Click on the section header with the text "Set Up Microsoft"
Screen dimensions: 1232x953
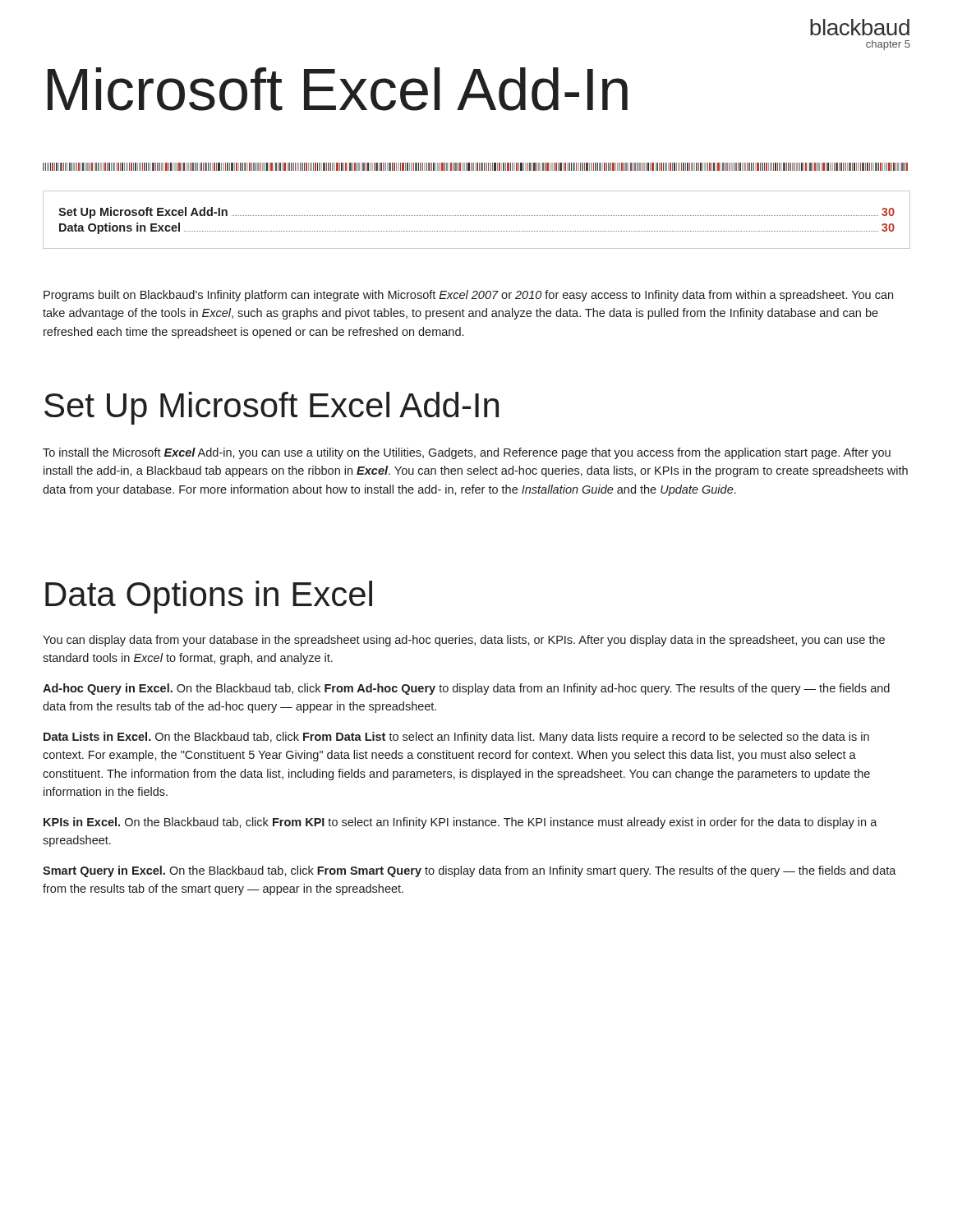(x=476, y=406)
